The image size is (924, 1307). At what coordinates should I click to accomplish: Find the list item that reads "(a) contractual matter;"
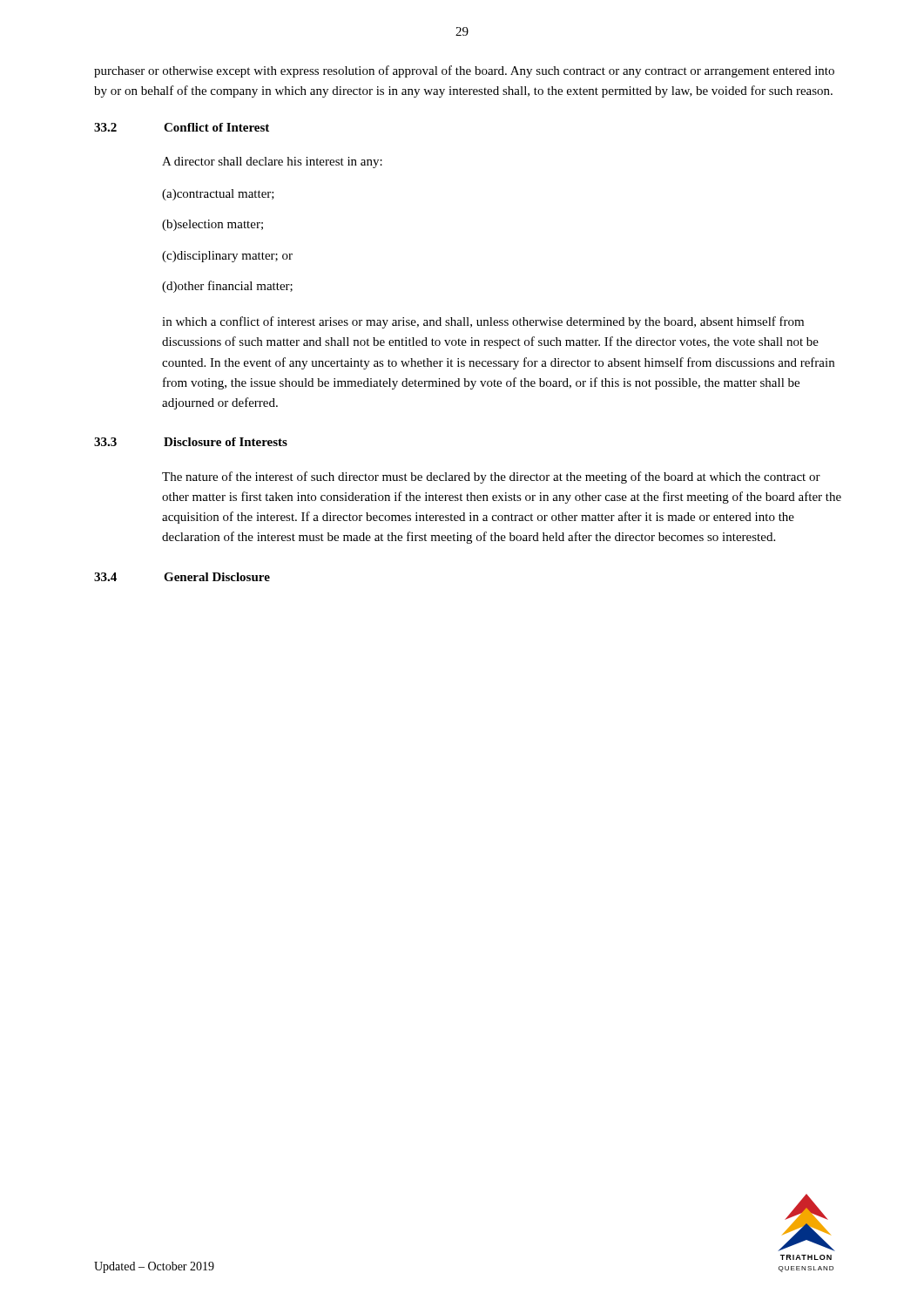[x=218, y=195]
